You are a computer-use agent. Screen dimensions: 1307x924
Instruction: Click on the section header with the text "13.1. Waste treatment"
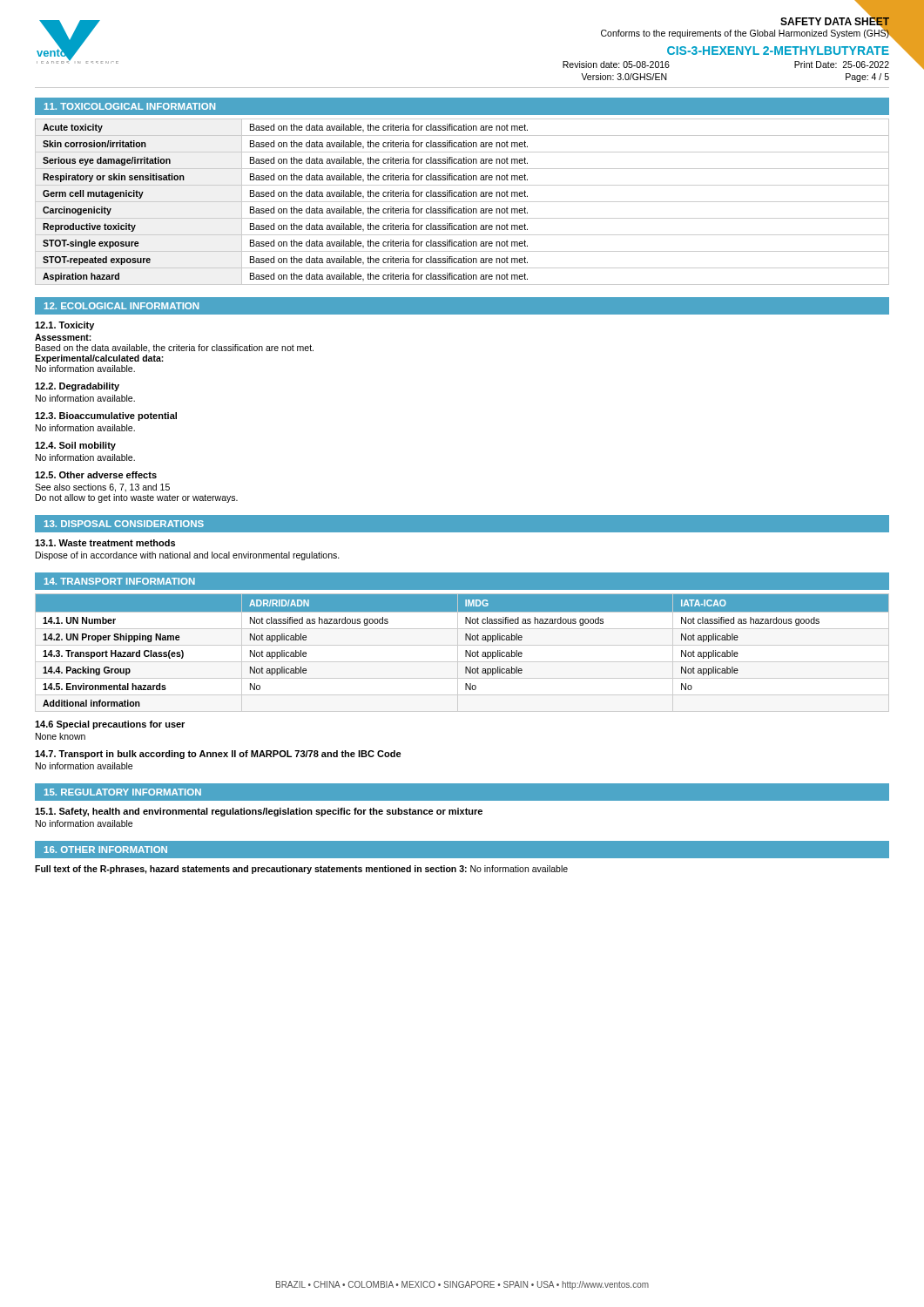(105, 543)
